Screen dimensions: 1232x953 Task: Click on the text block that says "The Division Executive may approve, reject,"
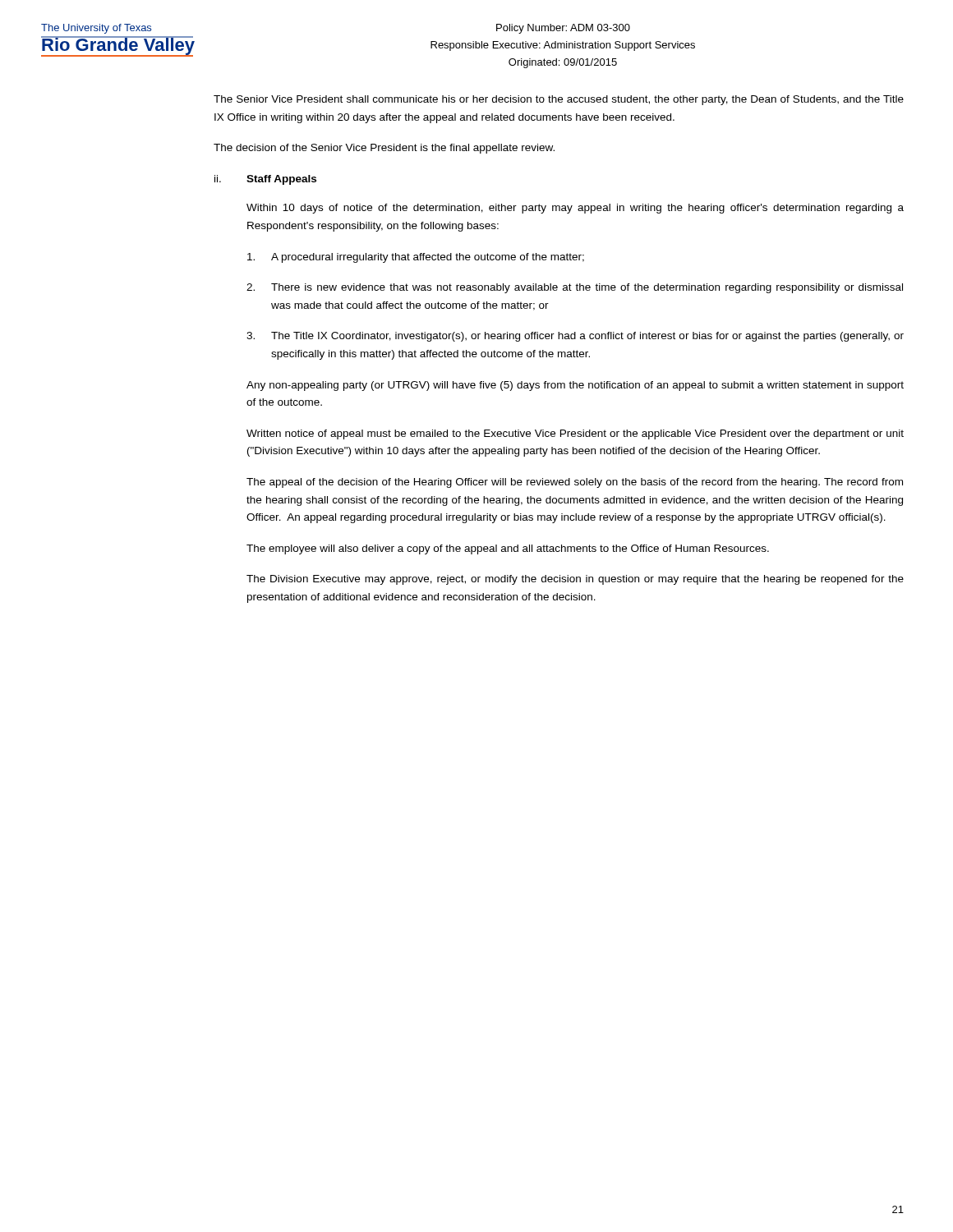click(575, 588)
